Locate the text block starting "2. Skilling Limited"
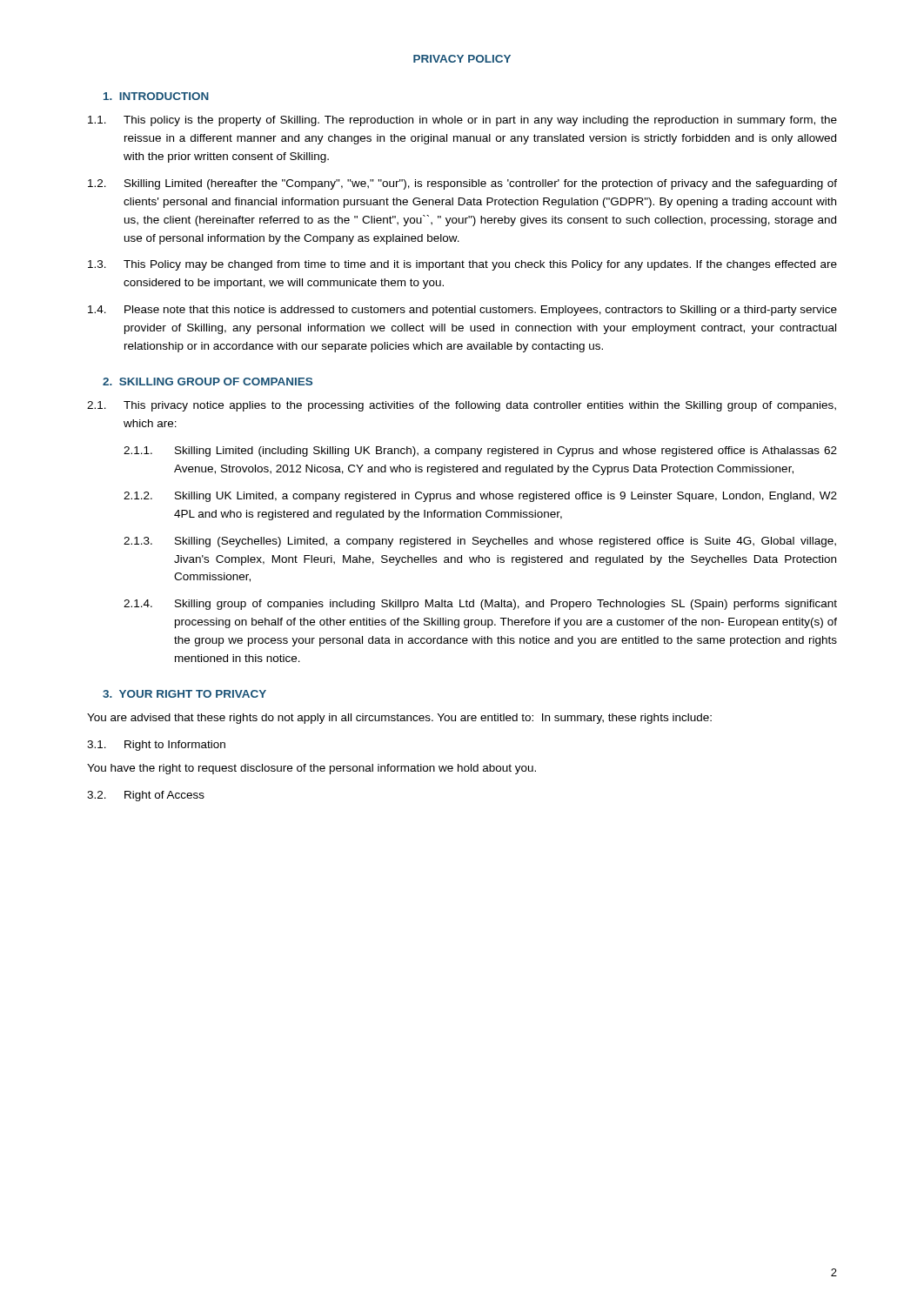 462,211
